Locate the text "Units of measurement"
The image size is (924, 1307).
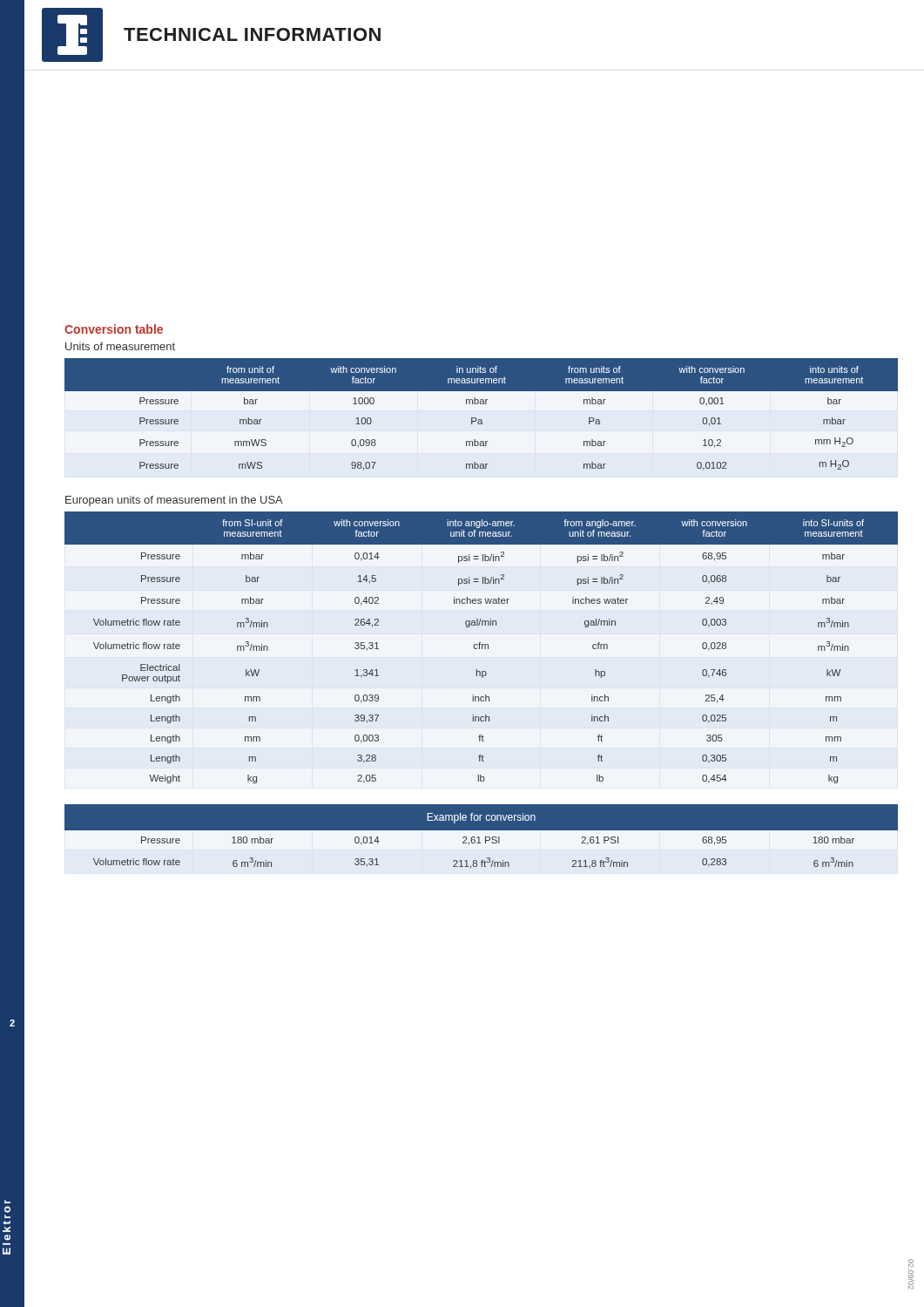120,346
